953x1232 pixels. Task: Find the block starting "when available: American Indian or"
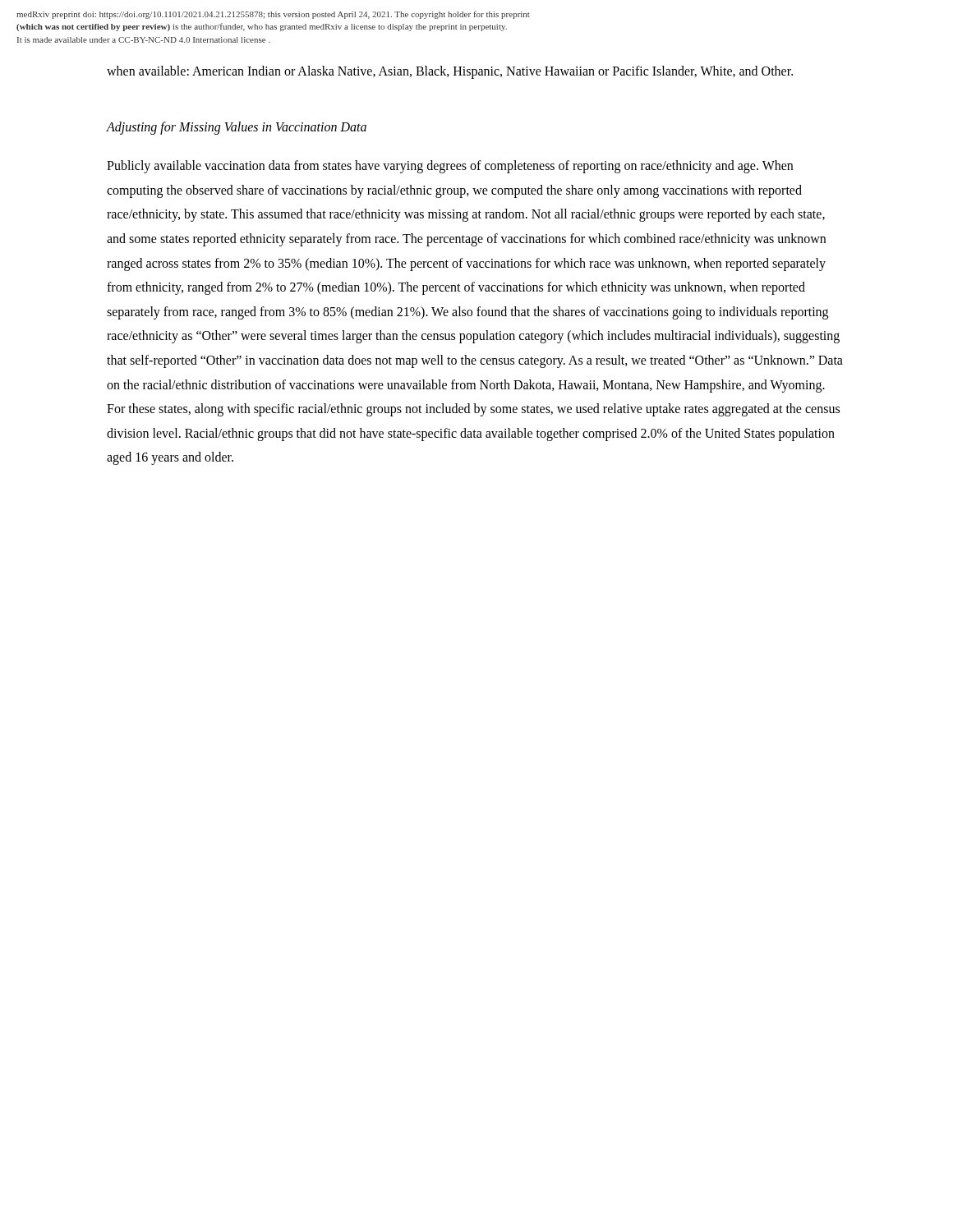(450, 71)
